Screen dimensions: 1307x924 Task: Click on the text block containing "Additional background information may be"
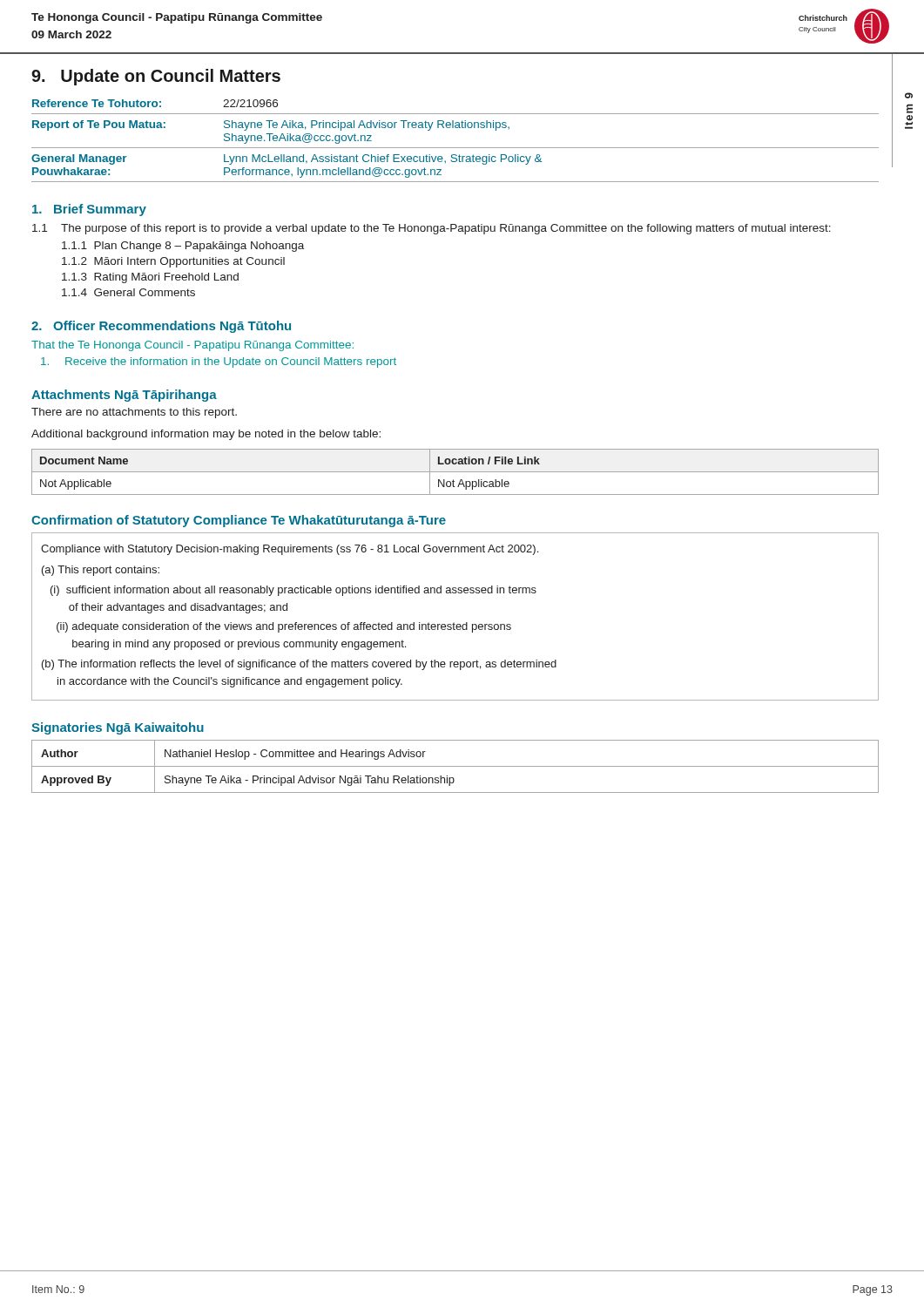[207, 434]
